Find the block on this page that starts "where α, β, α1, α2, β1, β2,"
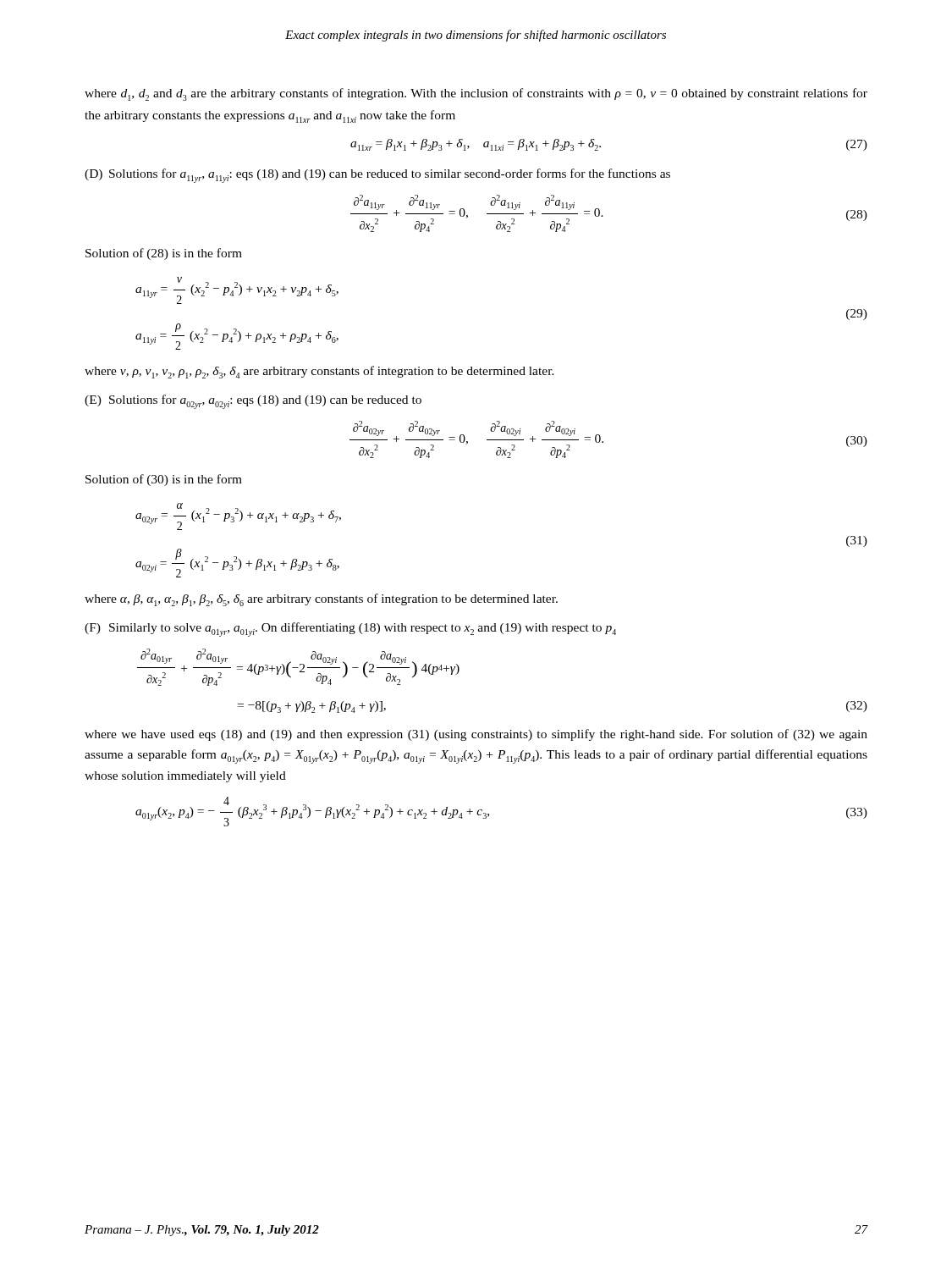This screenshot has width=952, height=1270. [x=476, y=599]
